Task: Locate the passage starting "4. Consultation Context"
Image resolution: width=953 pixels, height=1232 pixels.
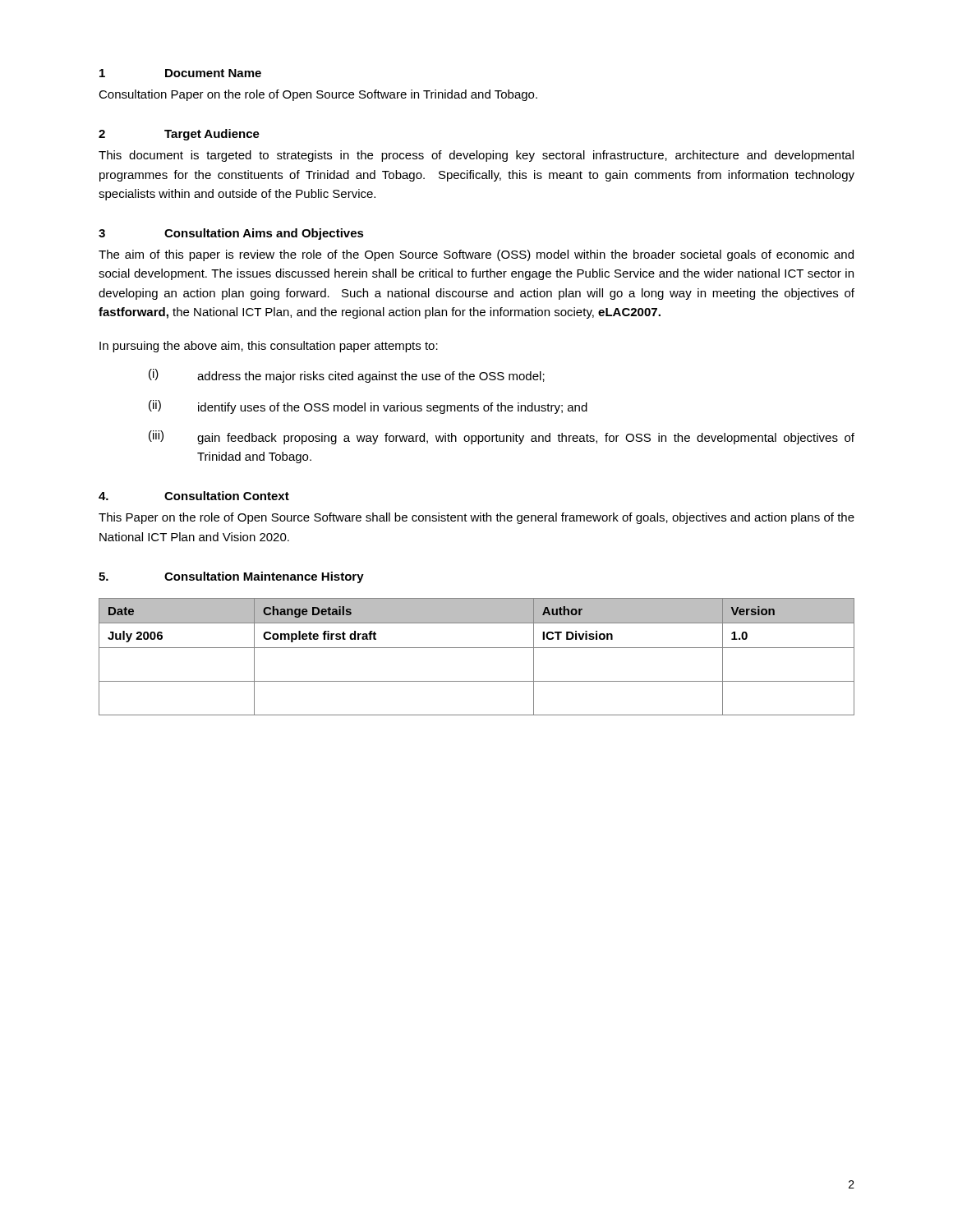Action: point(194,496)
